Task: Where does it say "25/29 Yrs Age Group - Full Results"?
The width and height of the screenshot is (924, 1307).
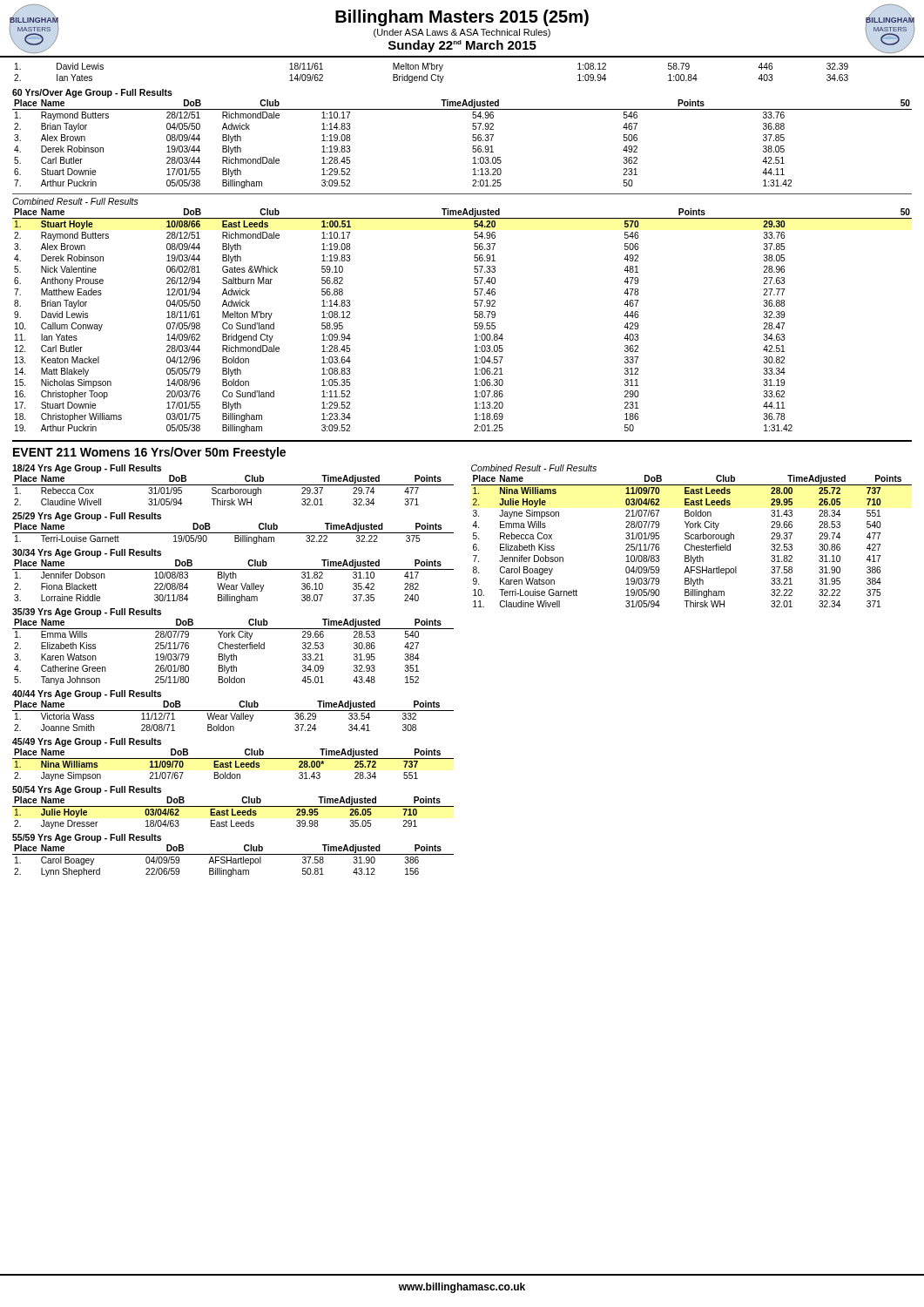Action: click(87, 516)
